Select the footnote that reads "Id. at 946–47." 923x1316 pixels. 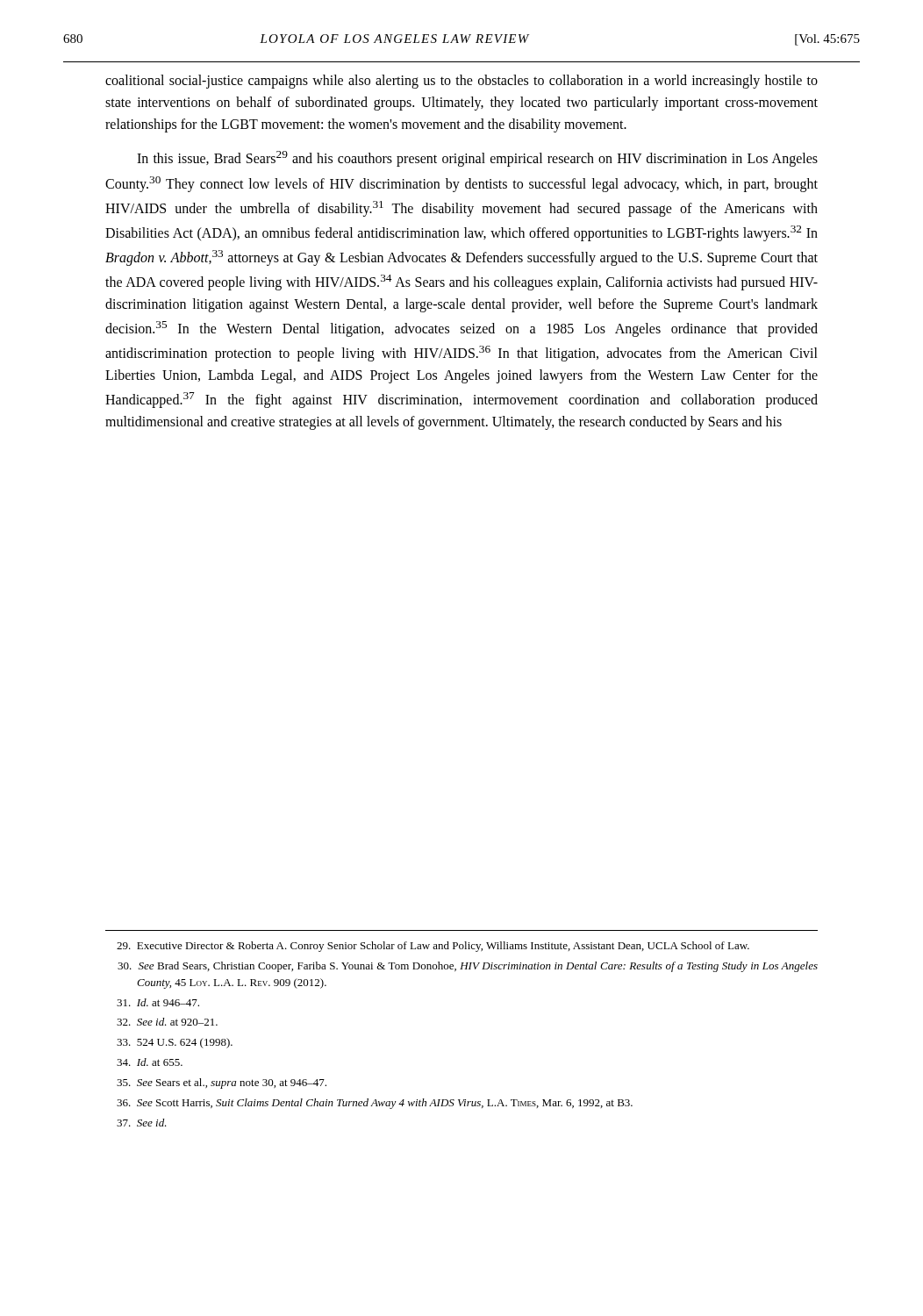click(153, 1002)
